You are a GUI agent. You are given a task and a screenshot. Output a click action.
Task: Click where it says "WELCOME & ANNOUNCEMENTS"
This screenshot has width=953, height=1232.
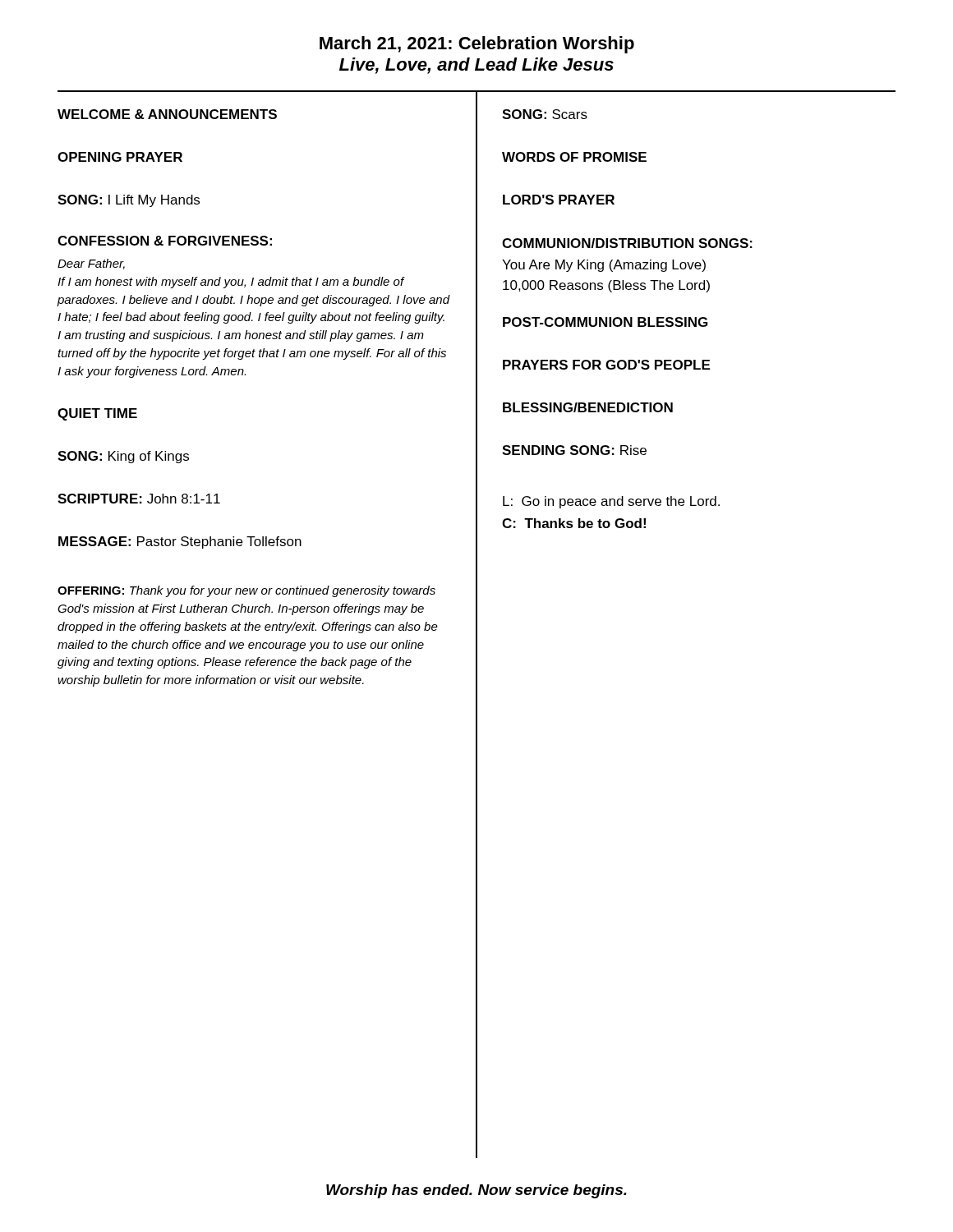pos(167,115)
